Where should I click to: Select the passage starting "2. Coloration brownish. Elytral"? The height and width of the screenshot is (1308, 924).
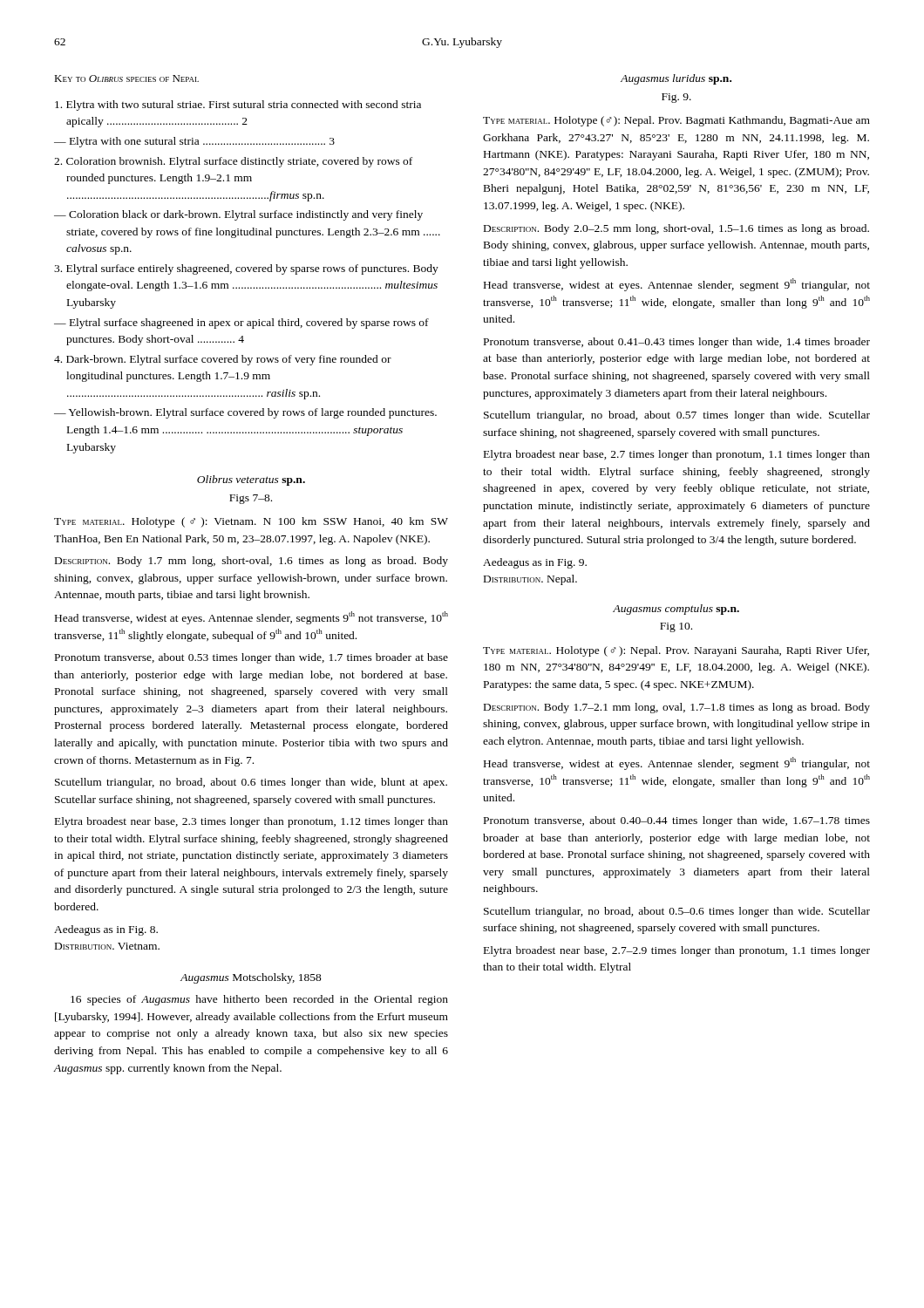[251, 178]
